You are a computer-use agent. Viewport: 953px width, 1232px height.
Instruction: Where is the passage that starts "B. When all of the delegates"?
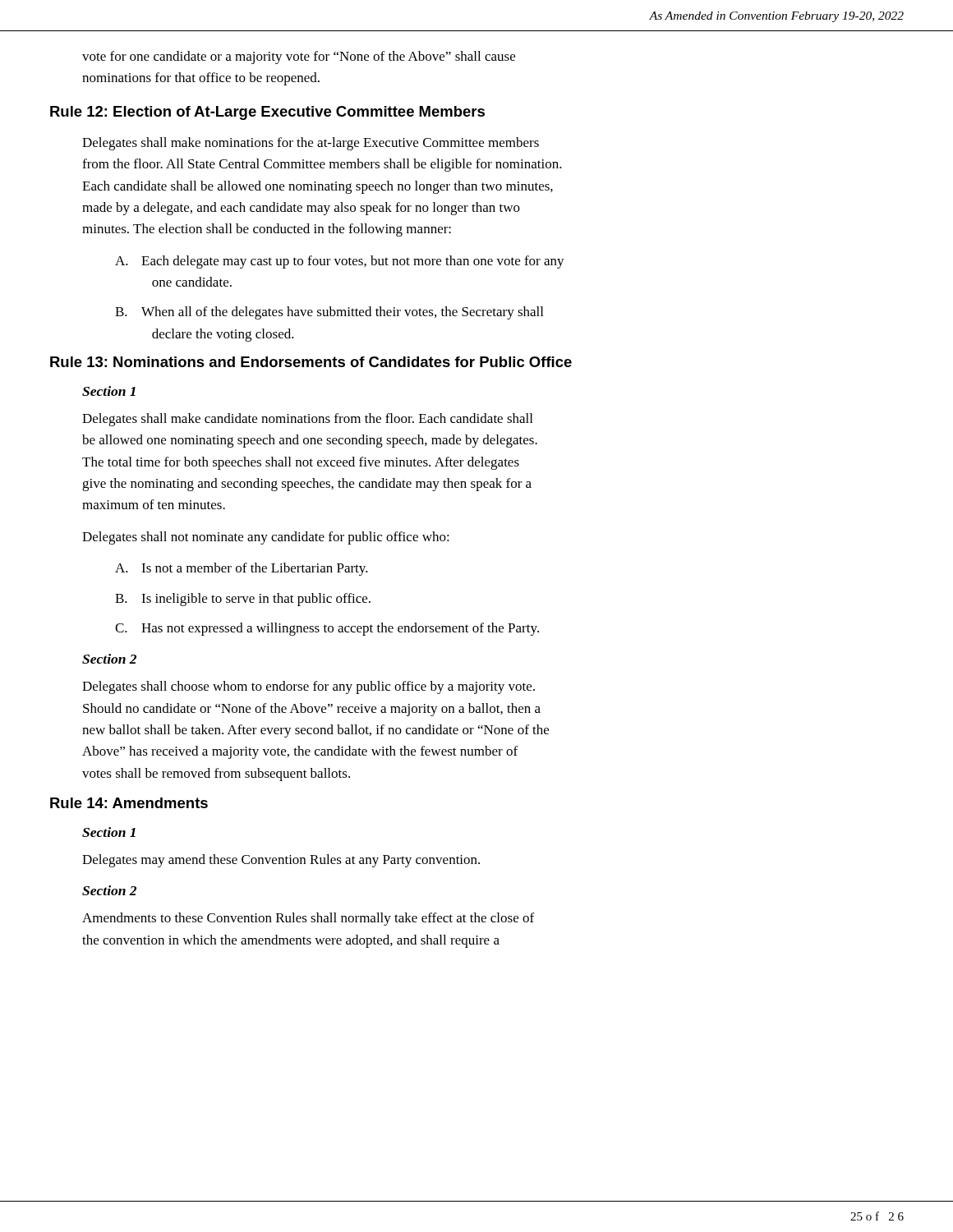tap(509, 323)
